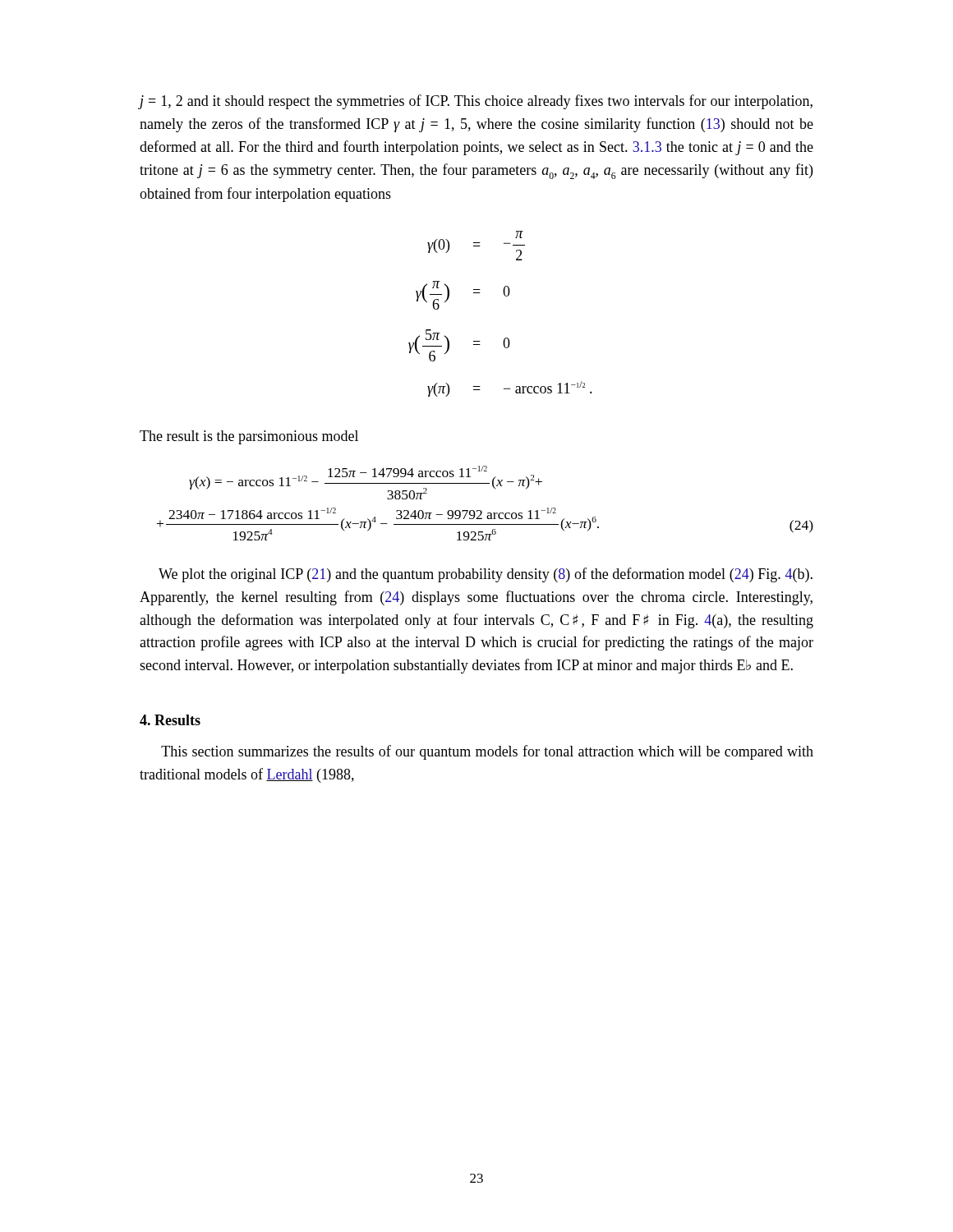Select the region starting "4. Results"
This screenshot has width=953, height=1232.
pos(170,720)
